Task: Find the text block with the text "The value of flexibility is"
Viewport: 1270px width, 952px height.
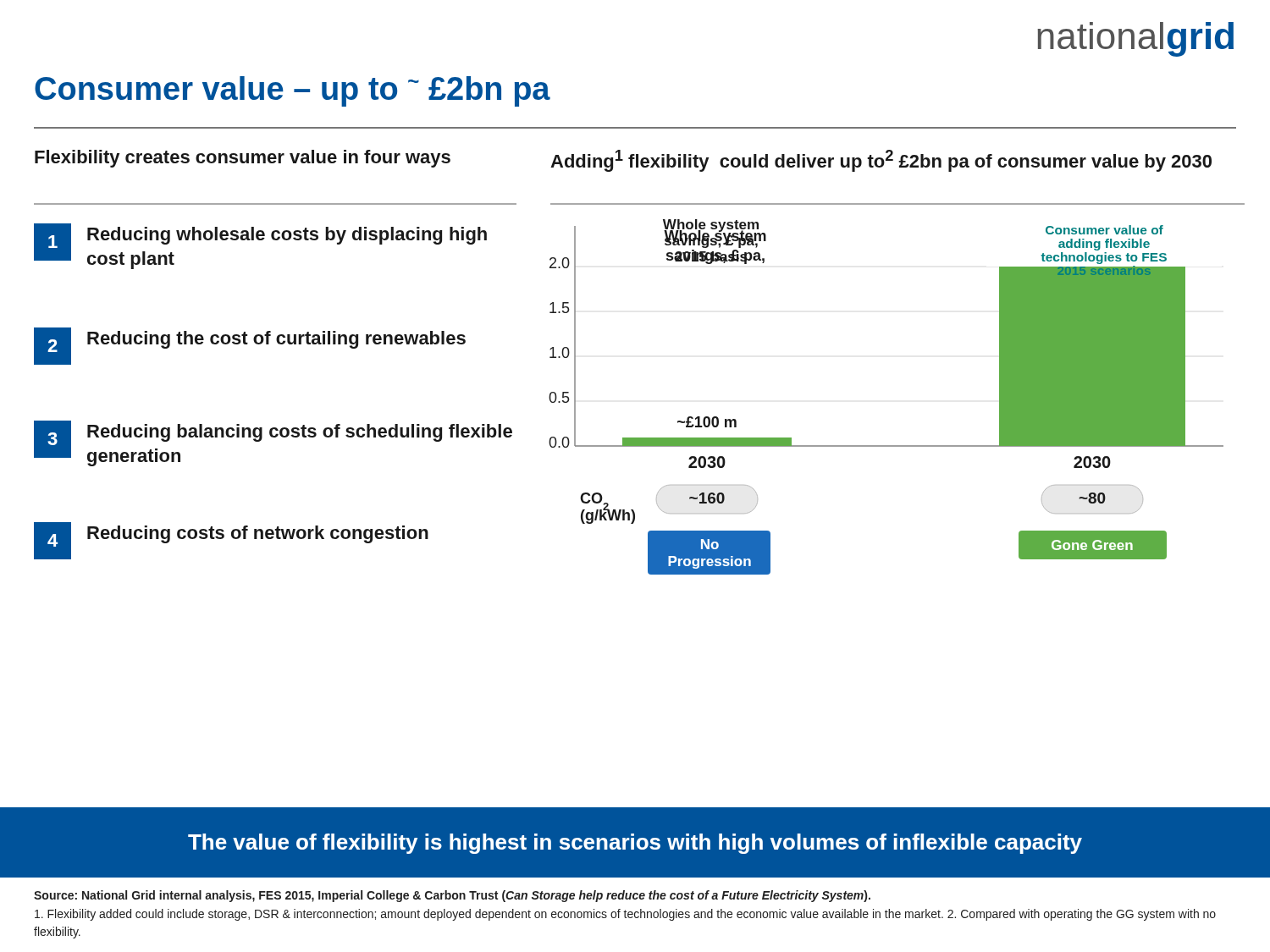Action: click(635, 842)
